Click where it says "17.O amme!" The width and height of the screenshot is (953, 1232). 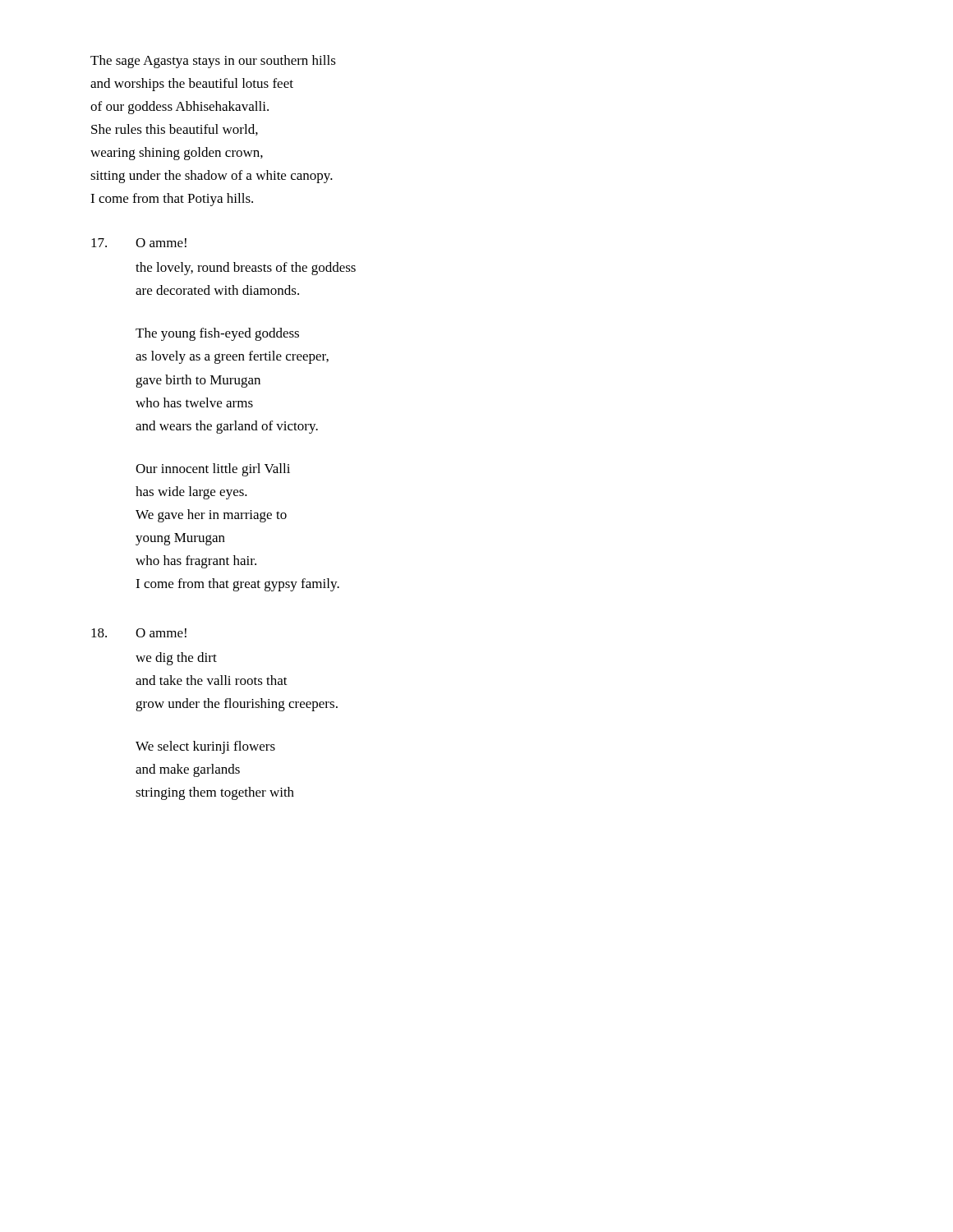tap(139, 243)
